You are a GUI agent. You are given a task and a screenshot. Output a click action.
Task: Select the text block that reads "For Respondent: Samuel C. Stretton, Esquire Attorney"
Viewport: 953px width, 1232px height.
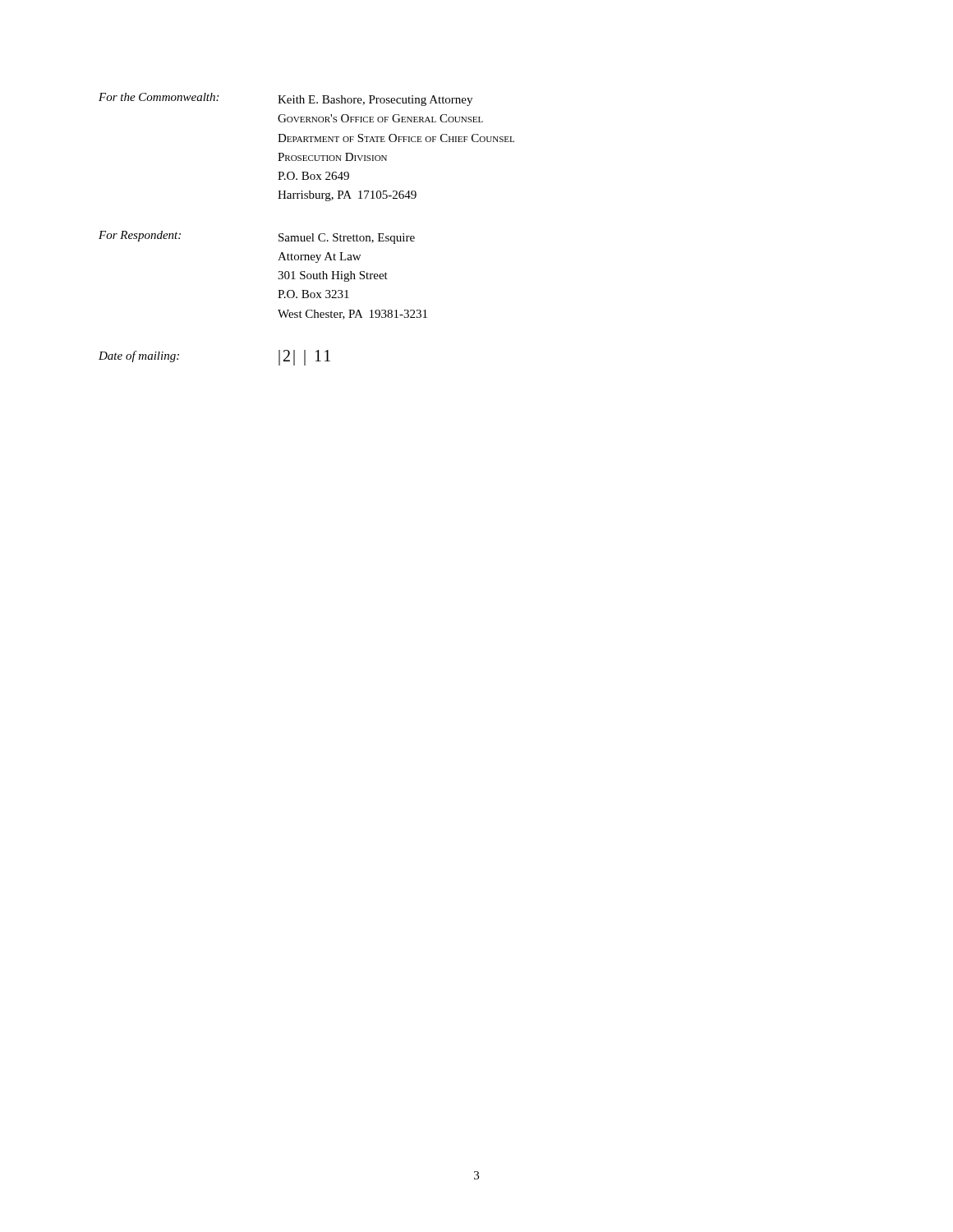click(136, 237)
